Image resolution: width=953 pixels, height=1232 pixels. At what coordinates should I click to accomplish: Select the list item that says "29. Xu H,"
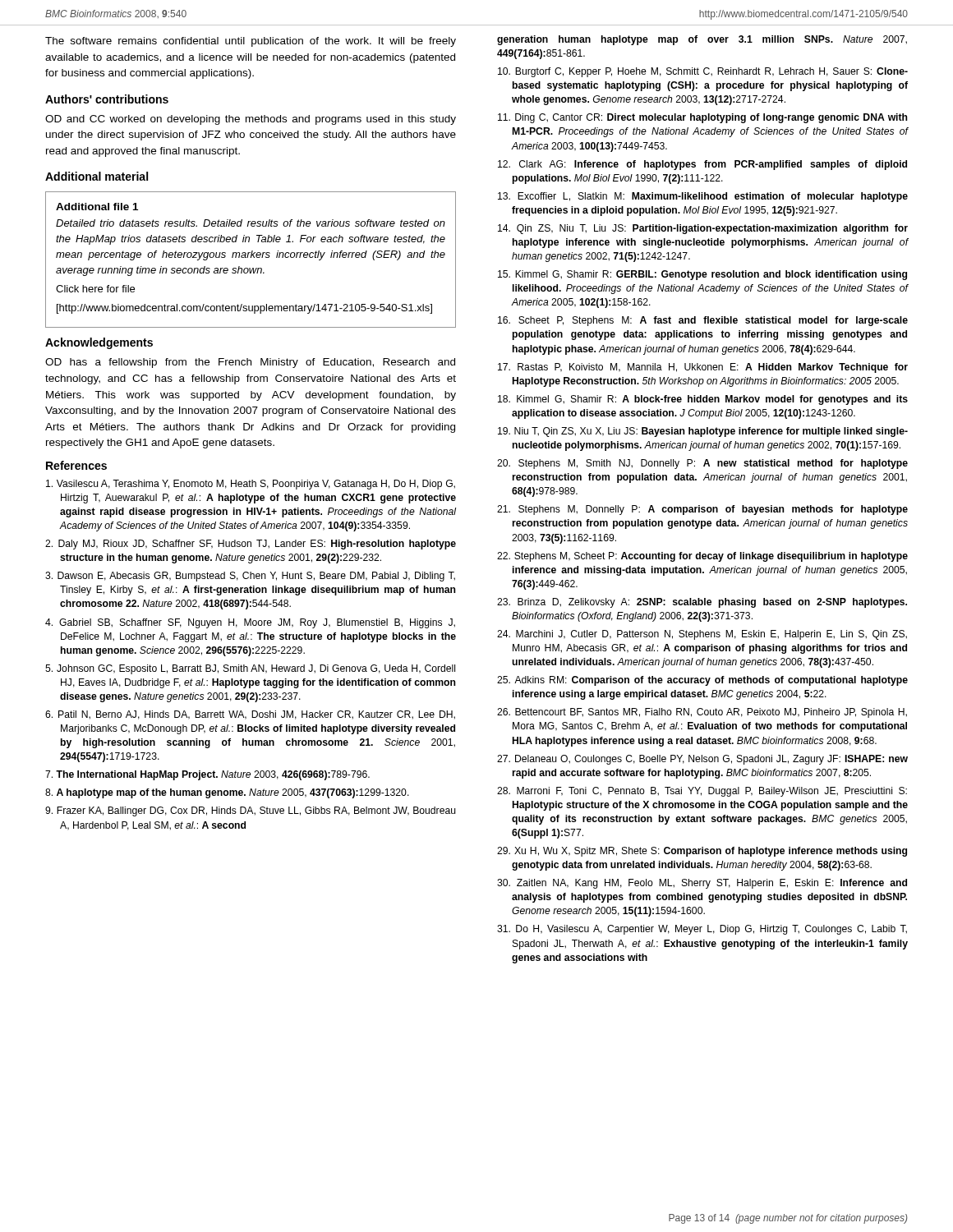pyautogui.click(x=702, y=858)
